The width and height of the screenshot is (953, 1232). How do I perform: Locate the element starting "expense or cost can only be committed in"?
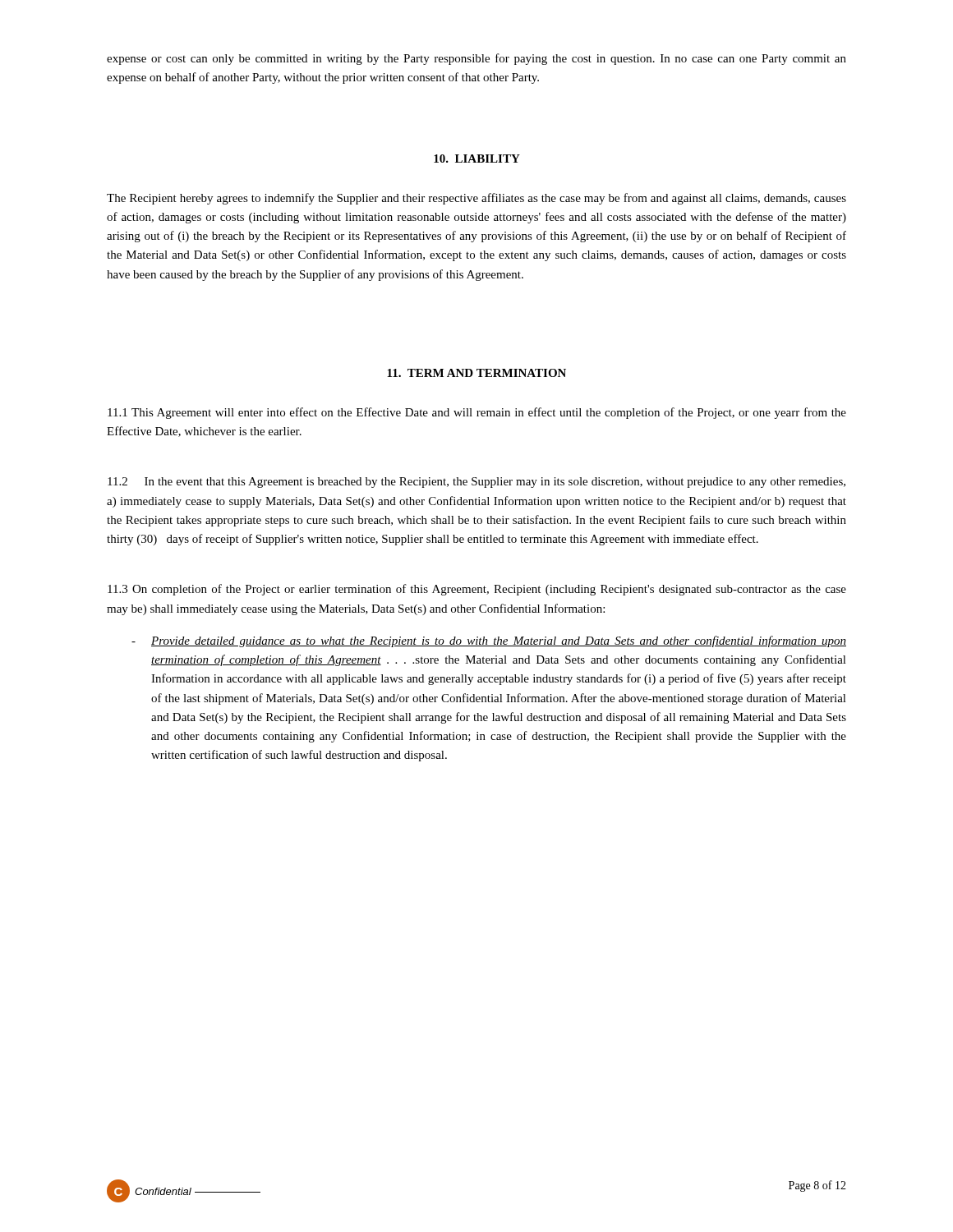tap(476, 68)
